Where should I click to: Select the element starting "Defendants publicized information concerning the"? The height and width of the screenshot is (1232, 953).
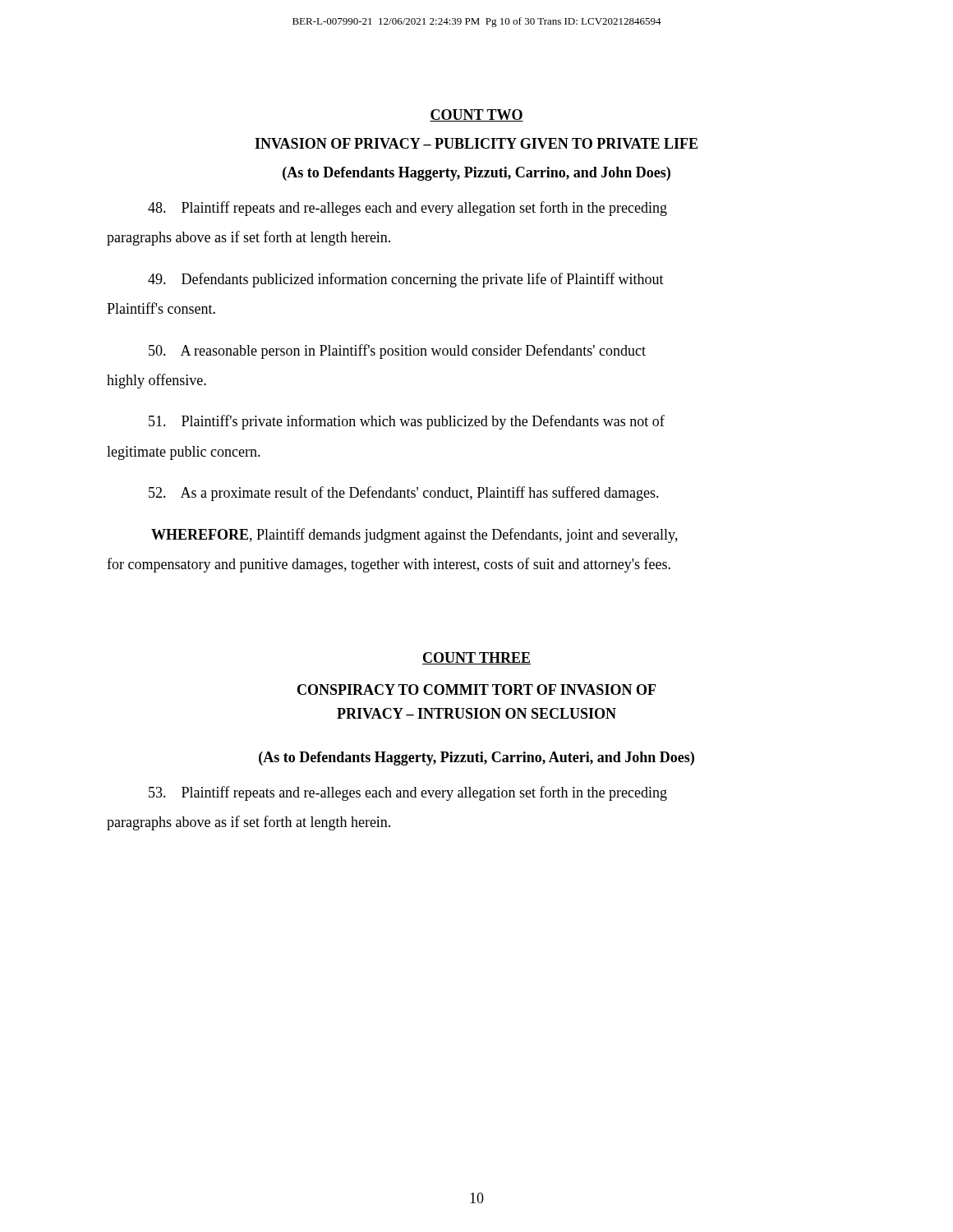tap(385, 279)
